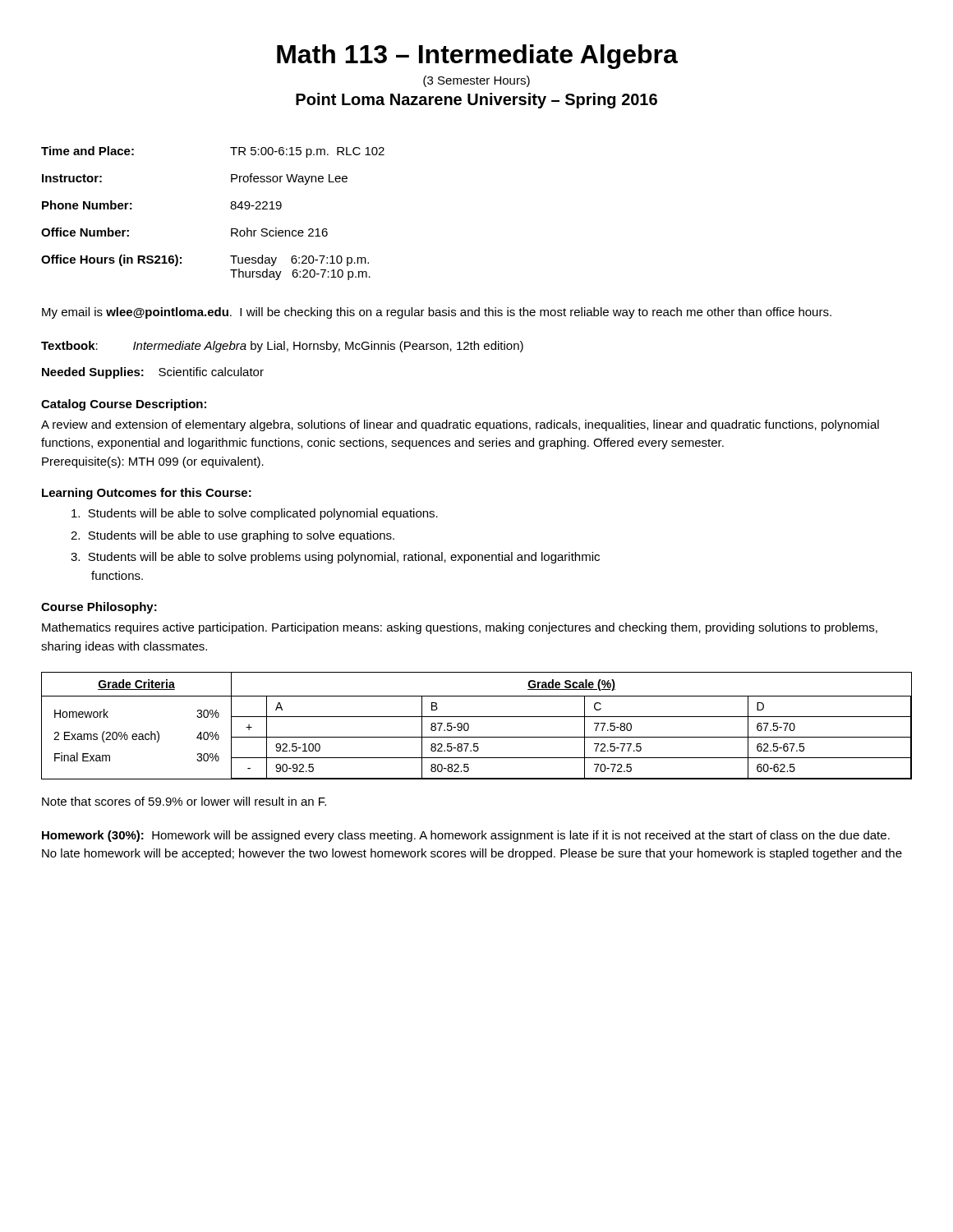Image resolution: width=953 pixels, height=1232 pixels.
Task: Find the block starting "Catalog Course Description:"
Action: click(124, 403)
